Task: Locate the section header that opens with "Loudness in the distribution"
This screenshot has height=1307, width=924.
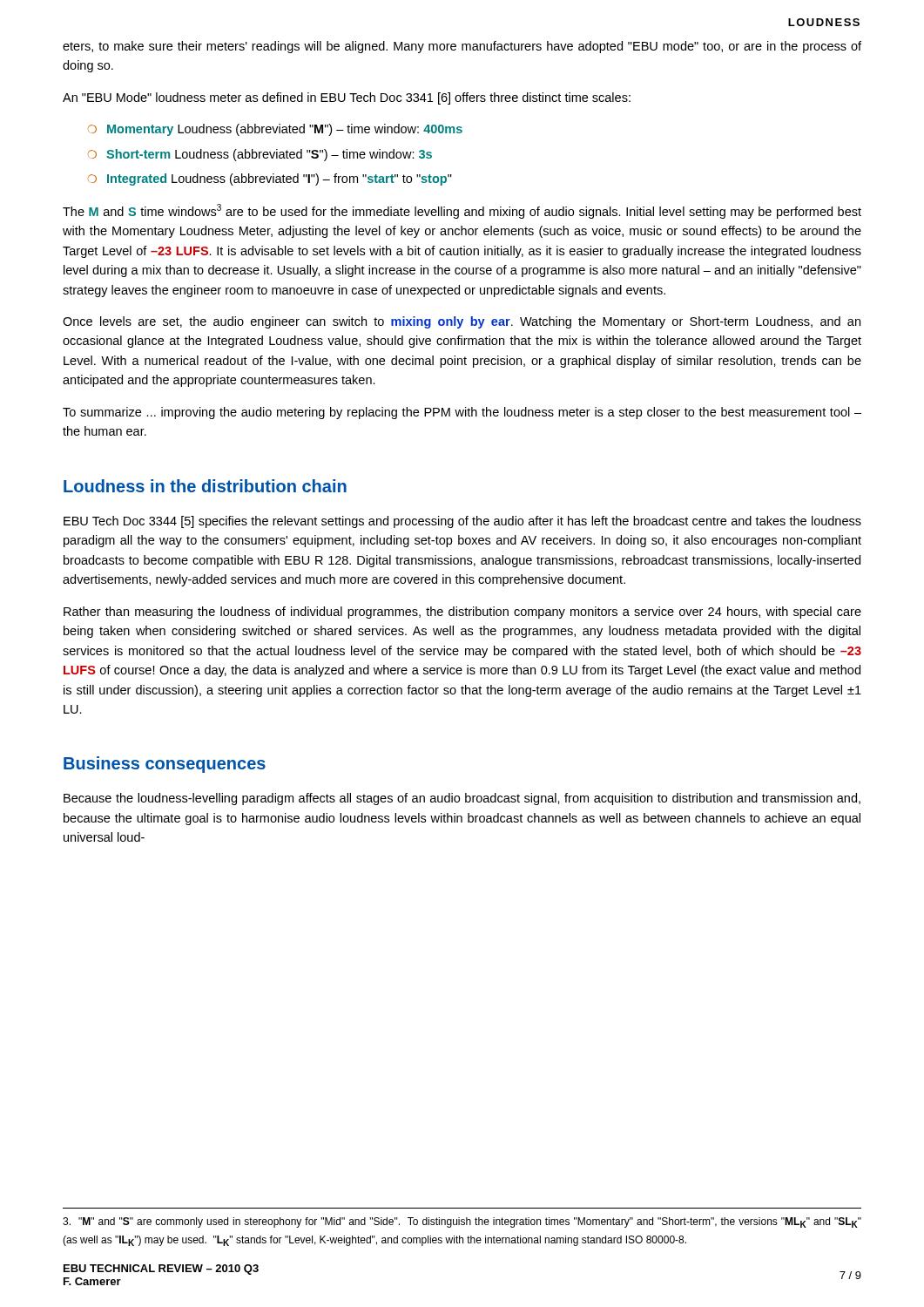Action: [205, 486]
